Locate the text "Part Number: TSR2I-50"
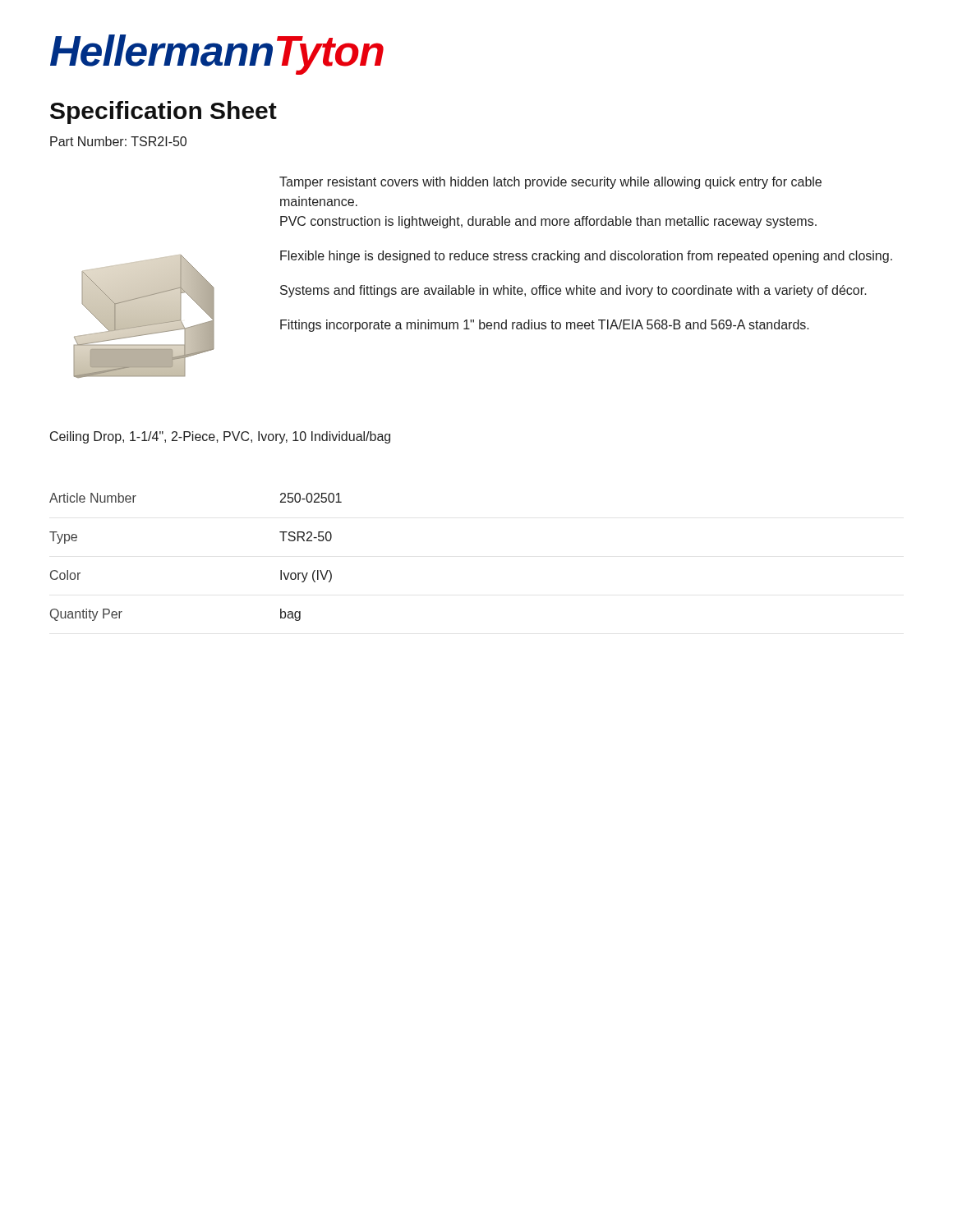The width and height of the screenshot is (953, 1232). (118, 142)
